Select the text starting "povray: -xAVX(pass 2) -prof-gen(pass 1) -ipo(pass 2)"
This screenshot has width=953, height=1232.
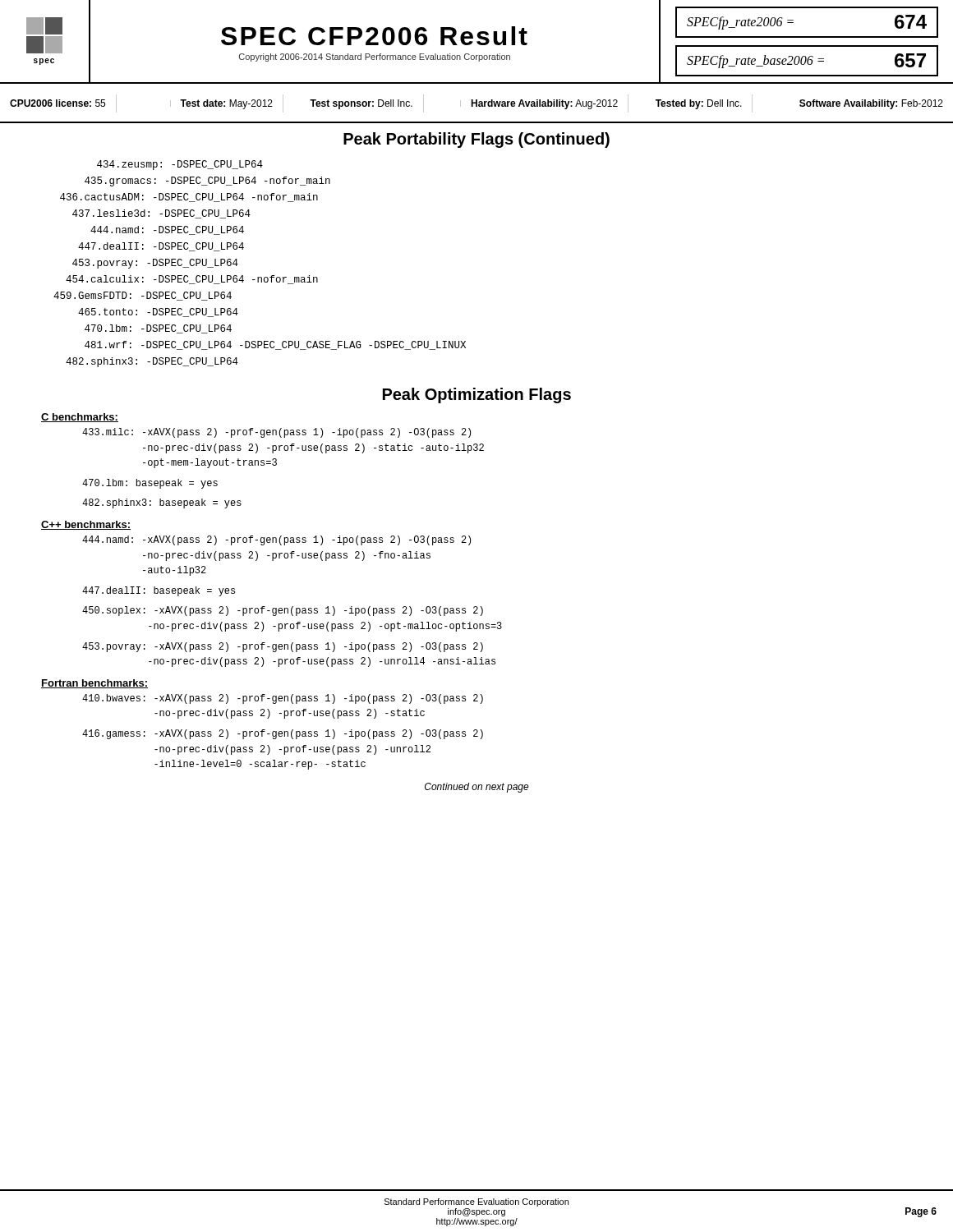(x=289, y=654)
